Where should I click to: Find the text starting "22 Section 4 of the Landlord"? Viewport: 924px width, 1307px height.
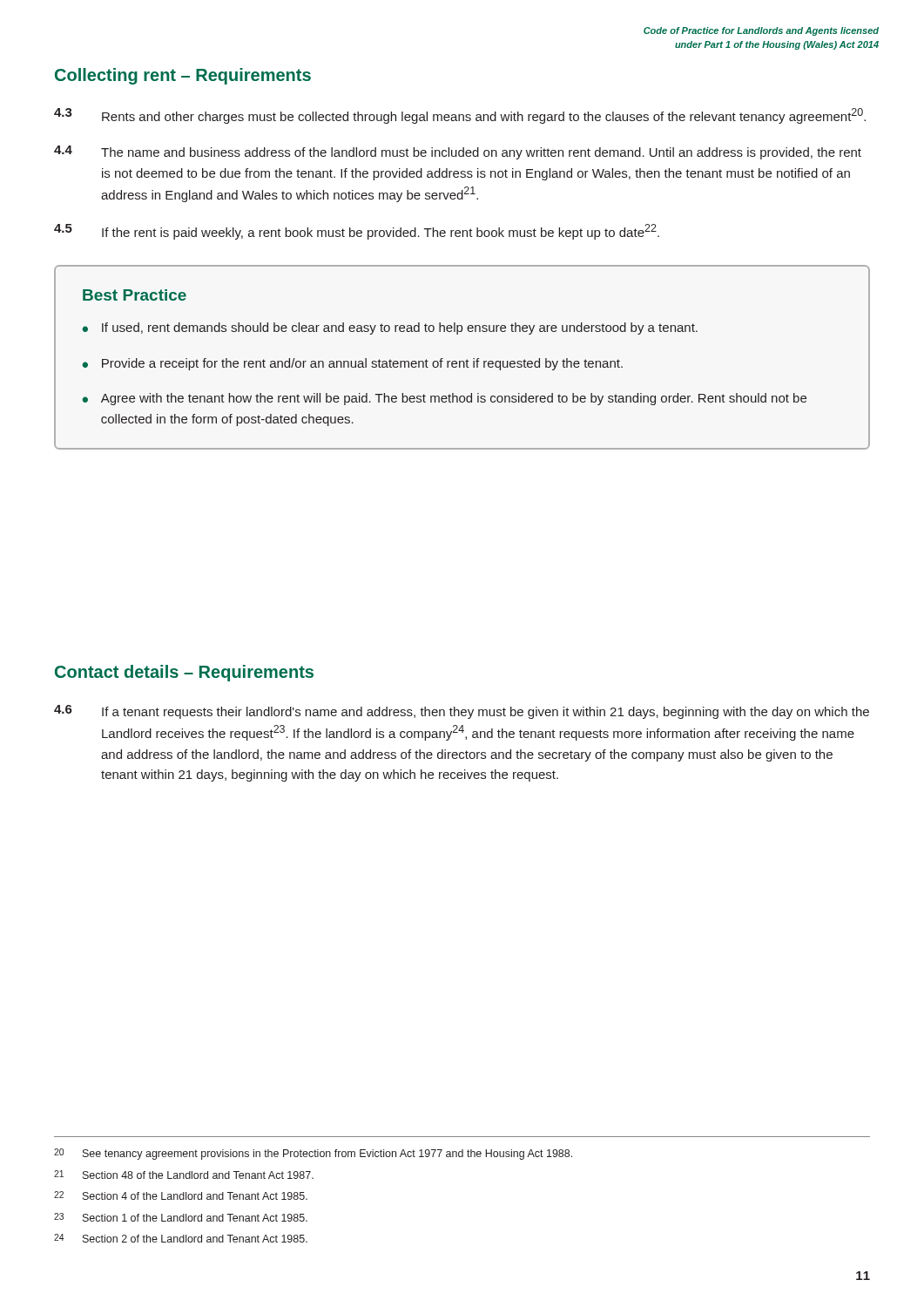click(181, 1199)
